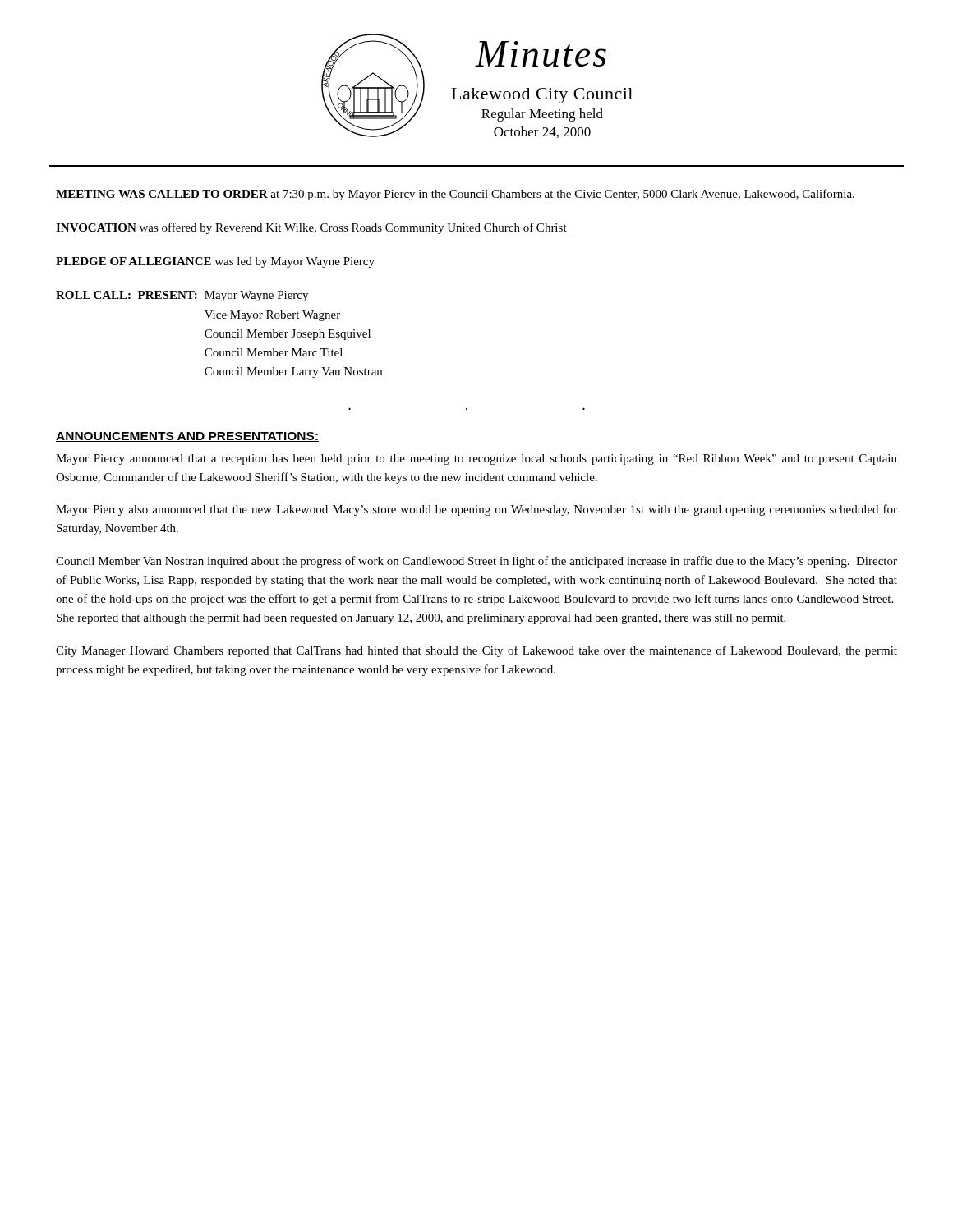Locate the block of text that opens with "MEETING WAS CALLED TO ORDER"
This screenshot has height=1232, width=953.
click(455, 193)
